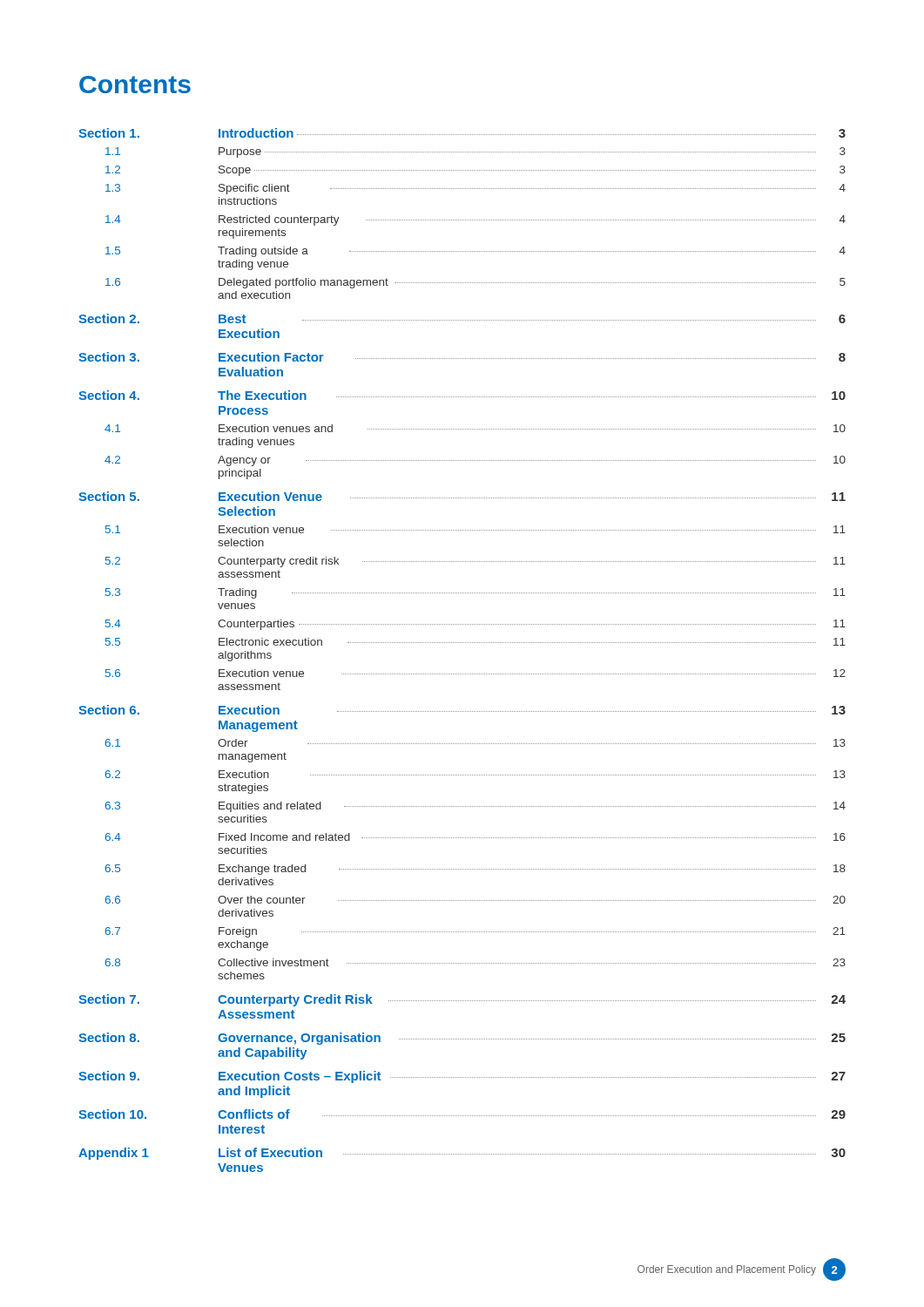Find the block on this page that starts "Section 1. Introduction"
Image resolution: width=924 pixels, height=1307 pixels.
pos(462,647)
